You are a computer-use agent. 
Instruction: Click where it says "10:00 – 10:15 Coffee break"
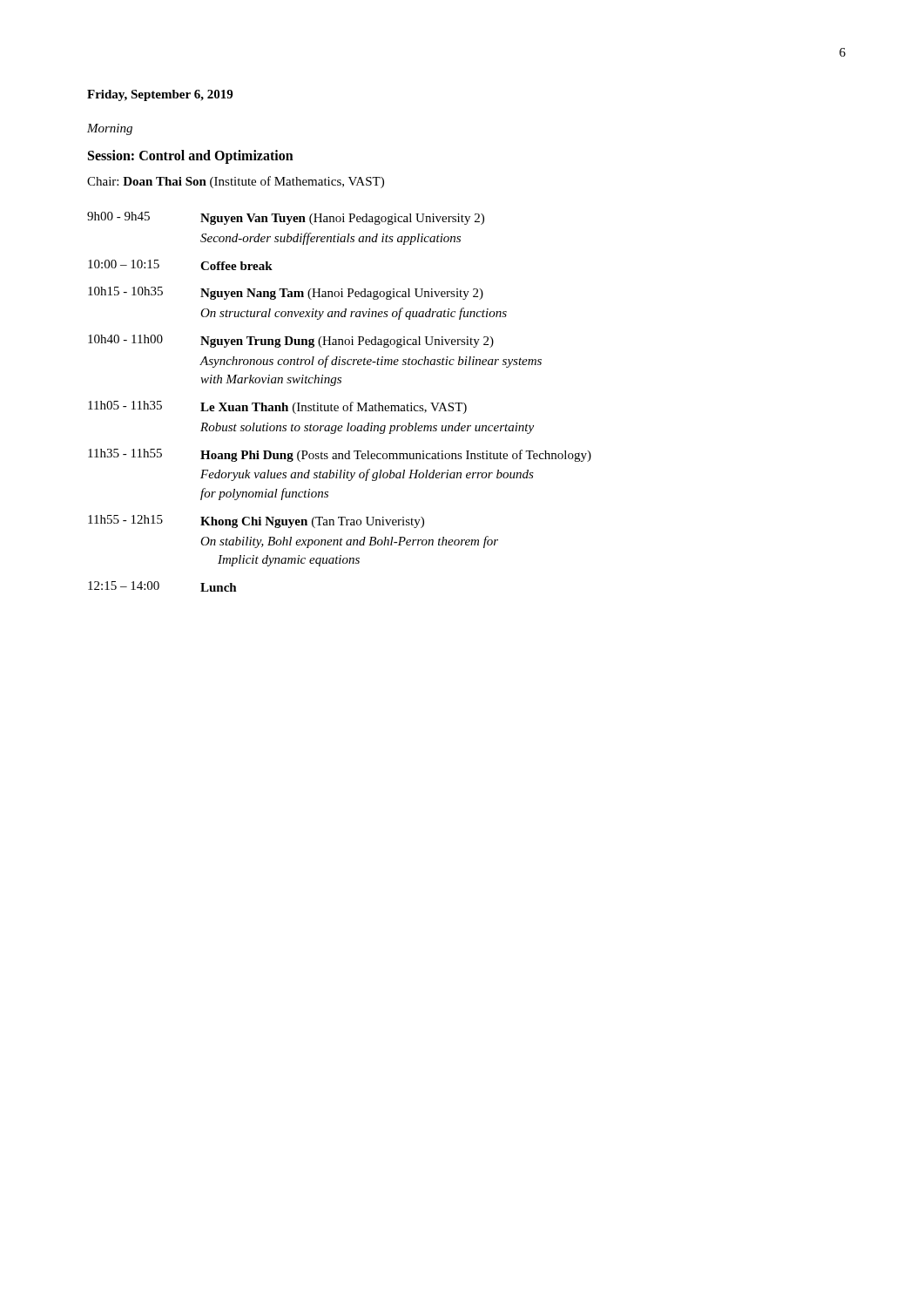click(133, 264)
